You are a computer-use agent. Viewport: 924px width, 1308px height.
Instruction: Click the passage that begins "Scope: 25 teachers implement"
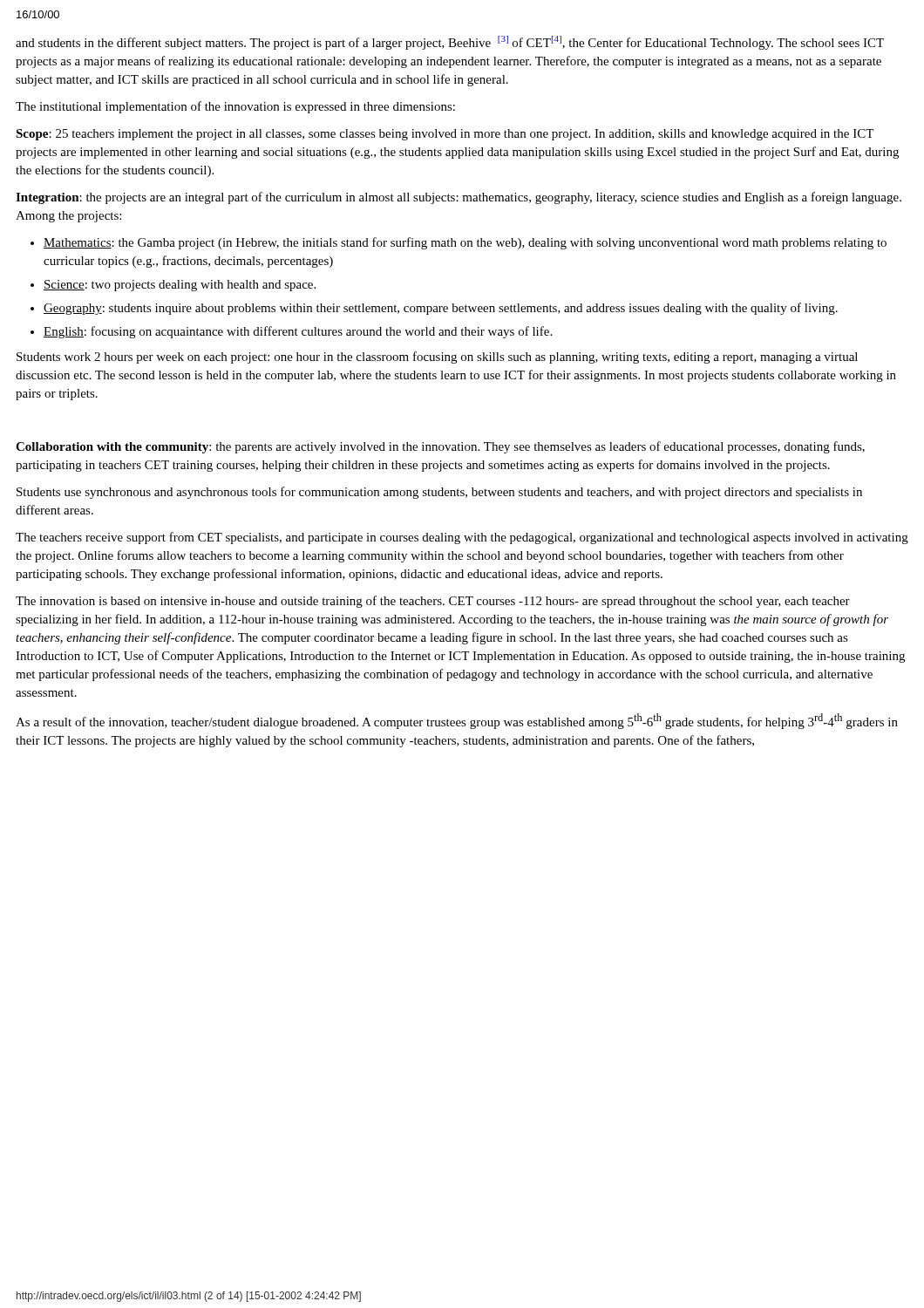[x=462, y=152]
